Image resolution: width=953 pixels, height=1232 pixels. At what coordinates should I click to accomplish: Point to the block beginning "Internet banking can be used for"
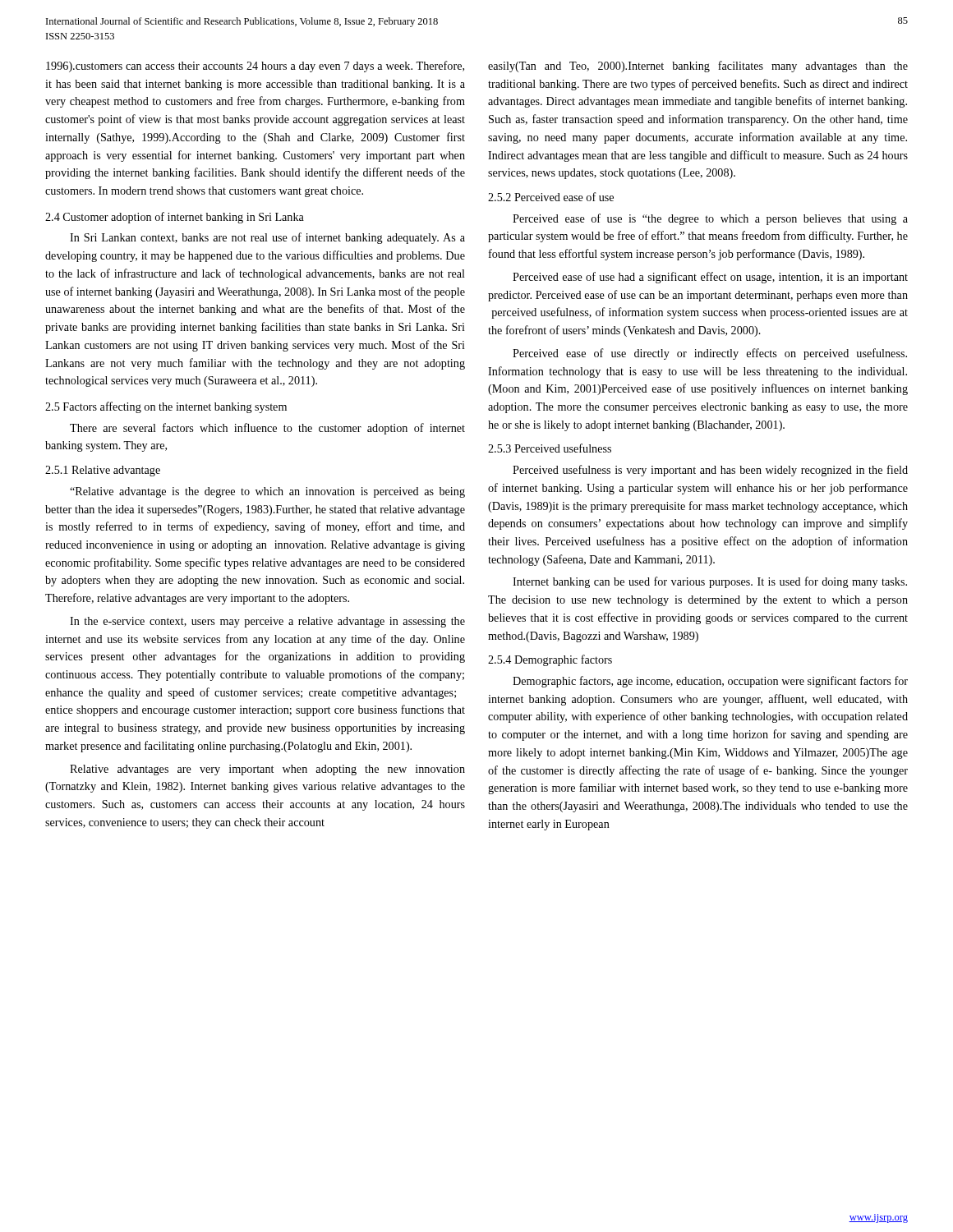click(x=698, y=609)
